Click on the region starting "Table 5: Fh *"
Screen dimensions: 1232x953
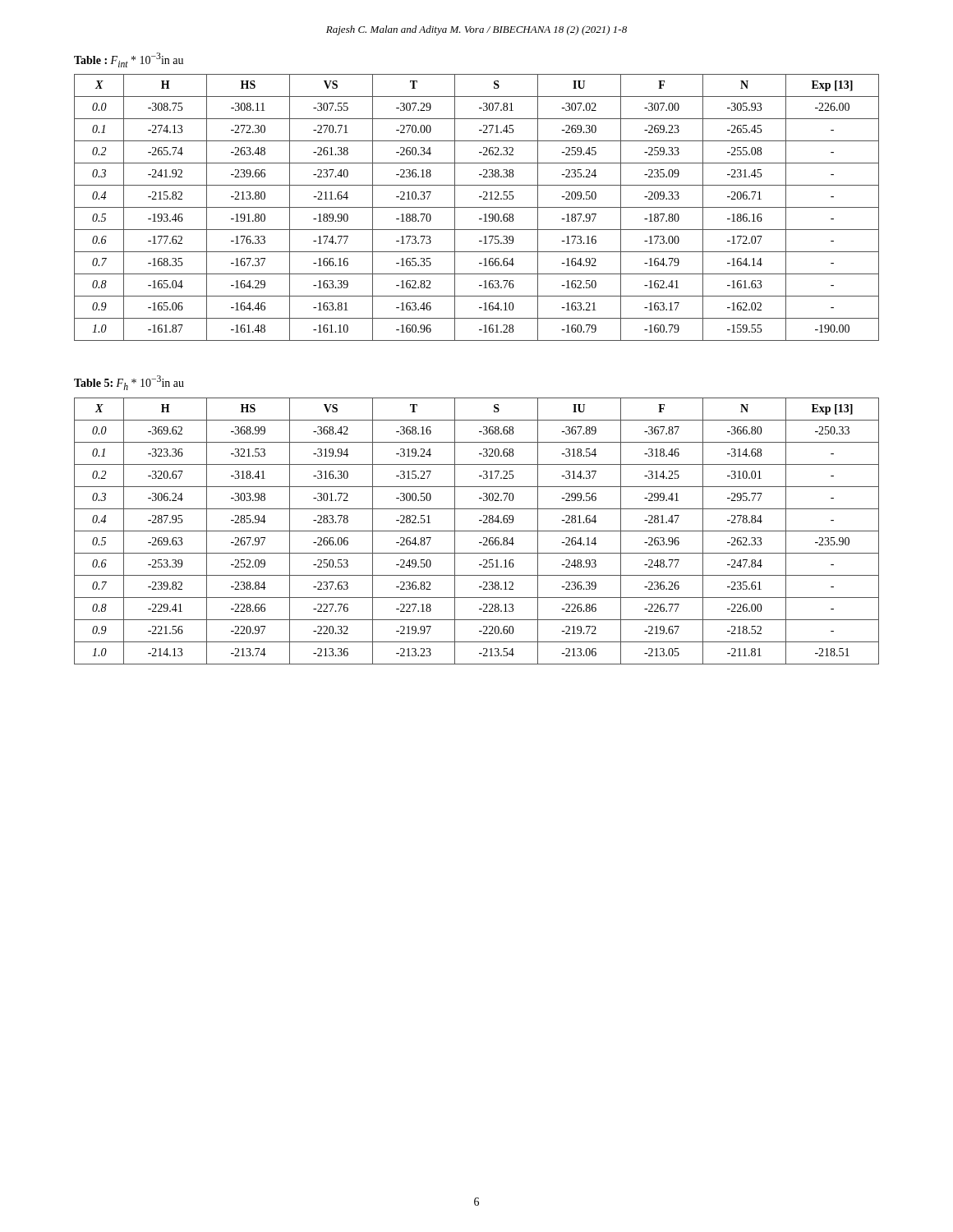[x=129, y=383]
